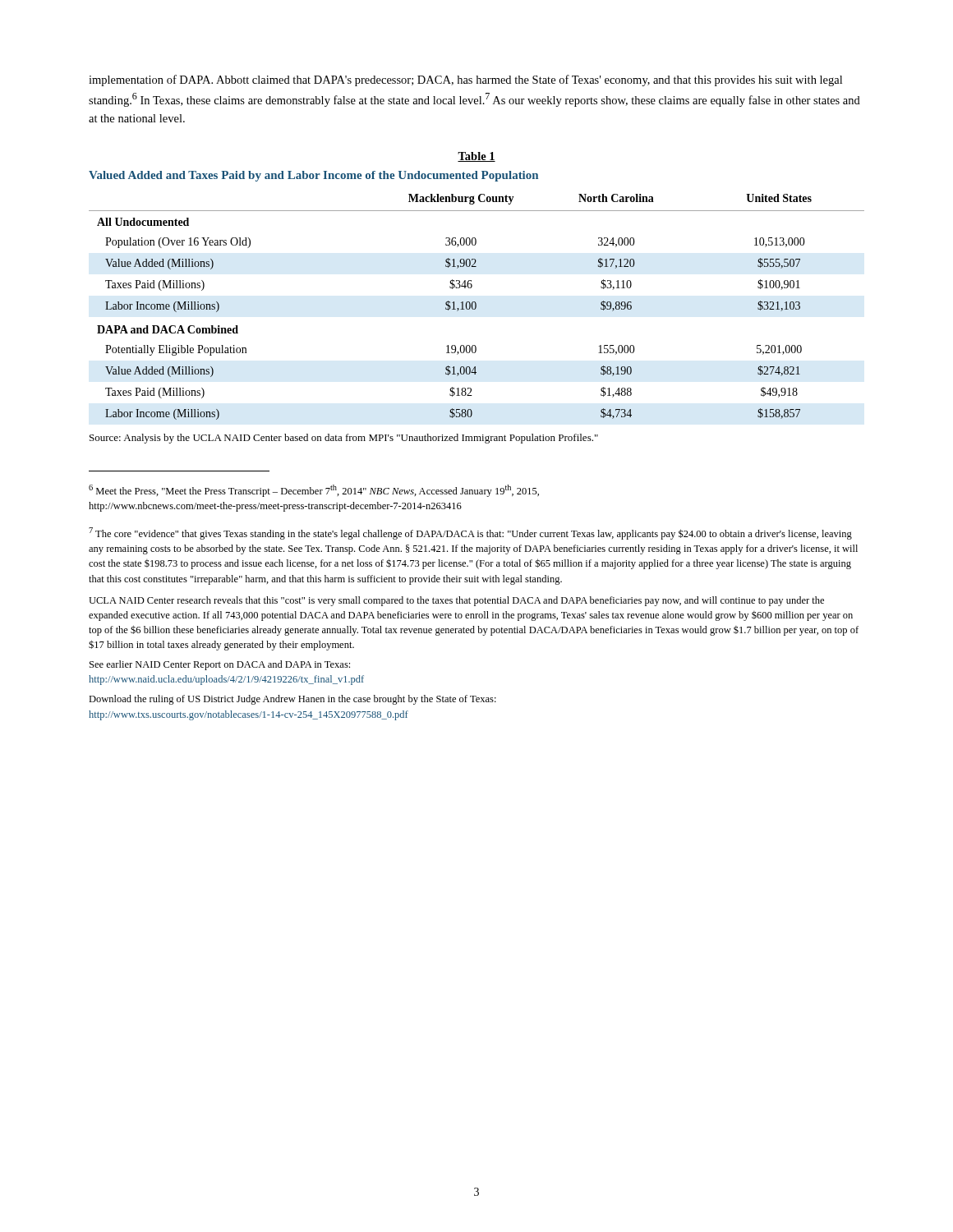Select the block starting "UCLA NAID Center research"

[x=476, y=622]
